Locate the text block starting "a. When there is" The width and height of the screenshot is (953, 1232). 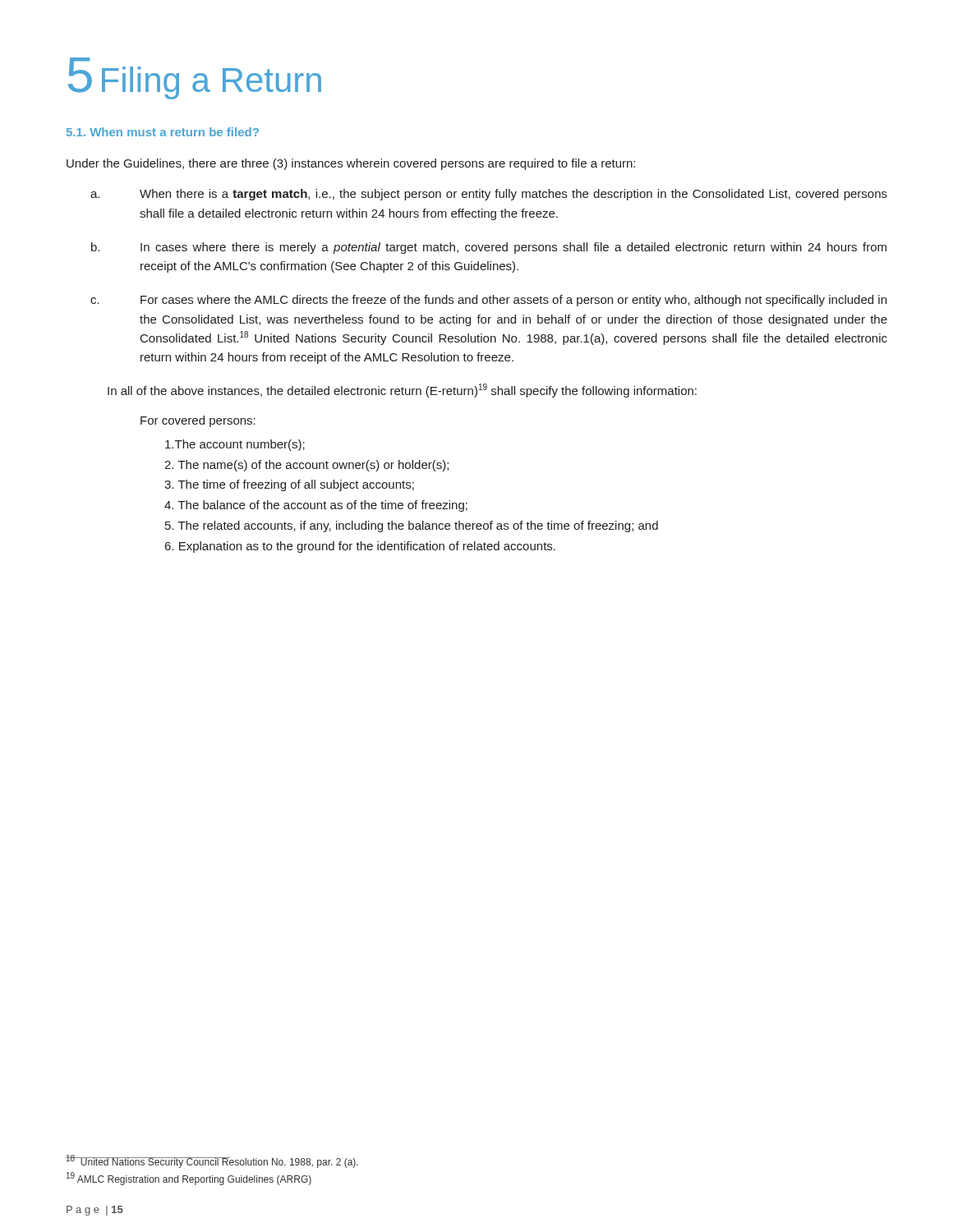click(x=476, y=203)
